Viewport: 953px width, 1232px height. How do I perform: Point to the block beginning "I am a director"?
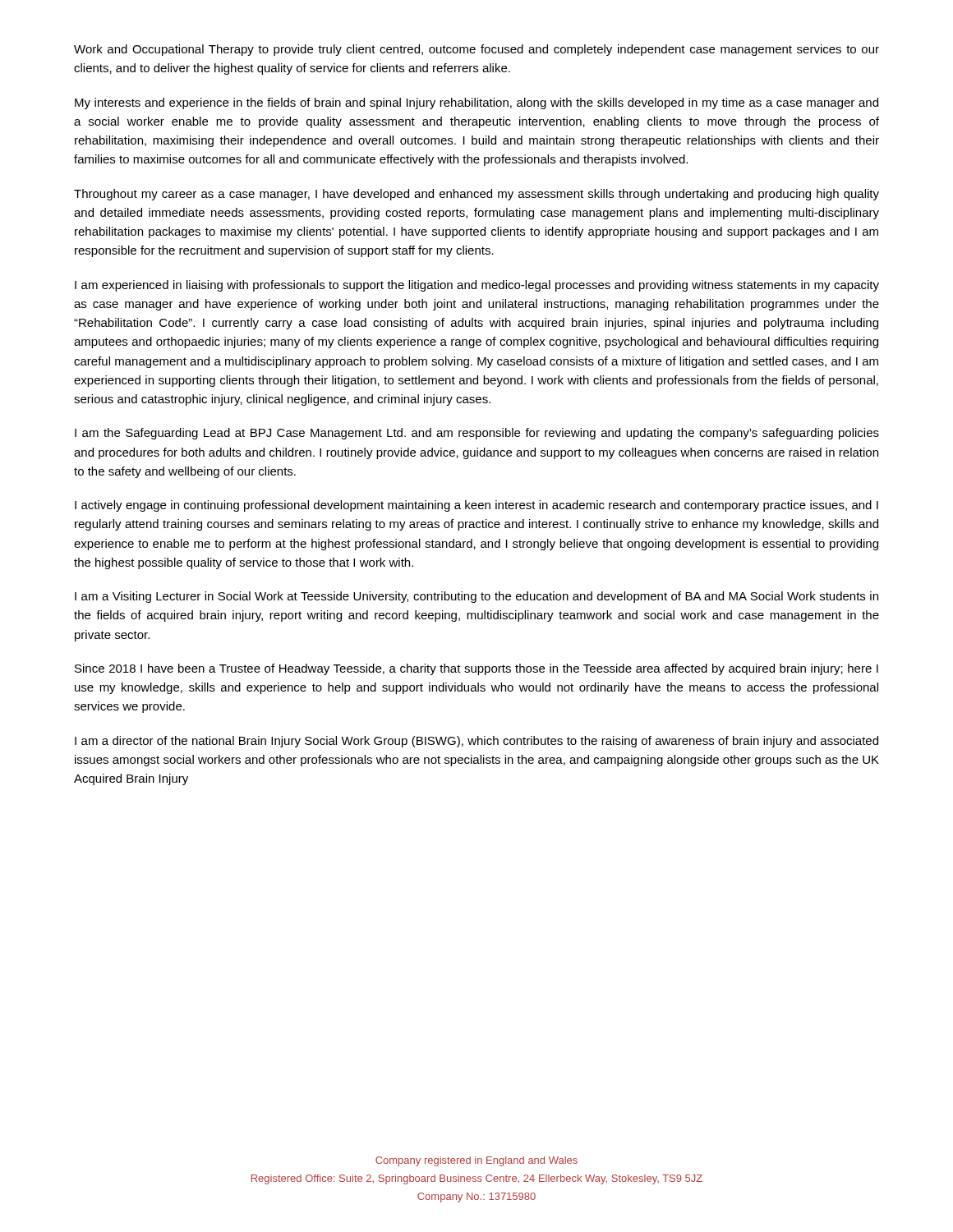[476, 759]
